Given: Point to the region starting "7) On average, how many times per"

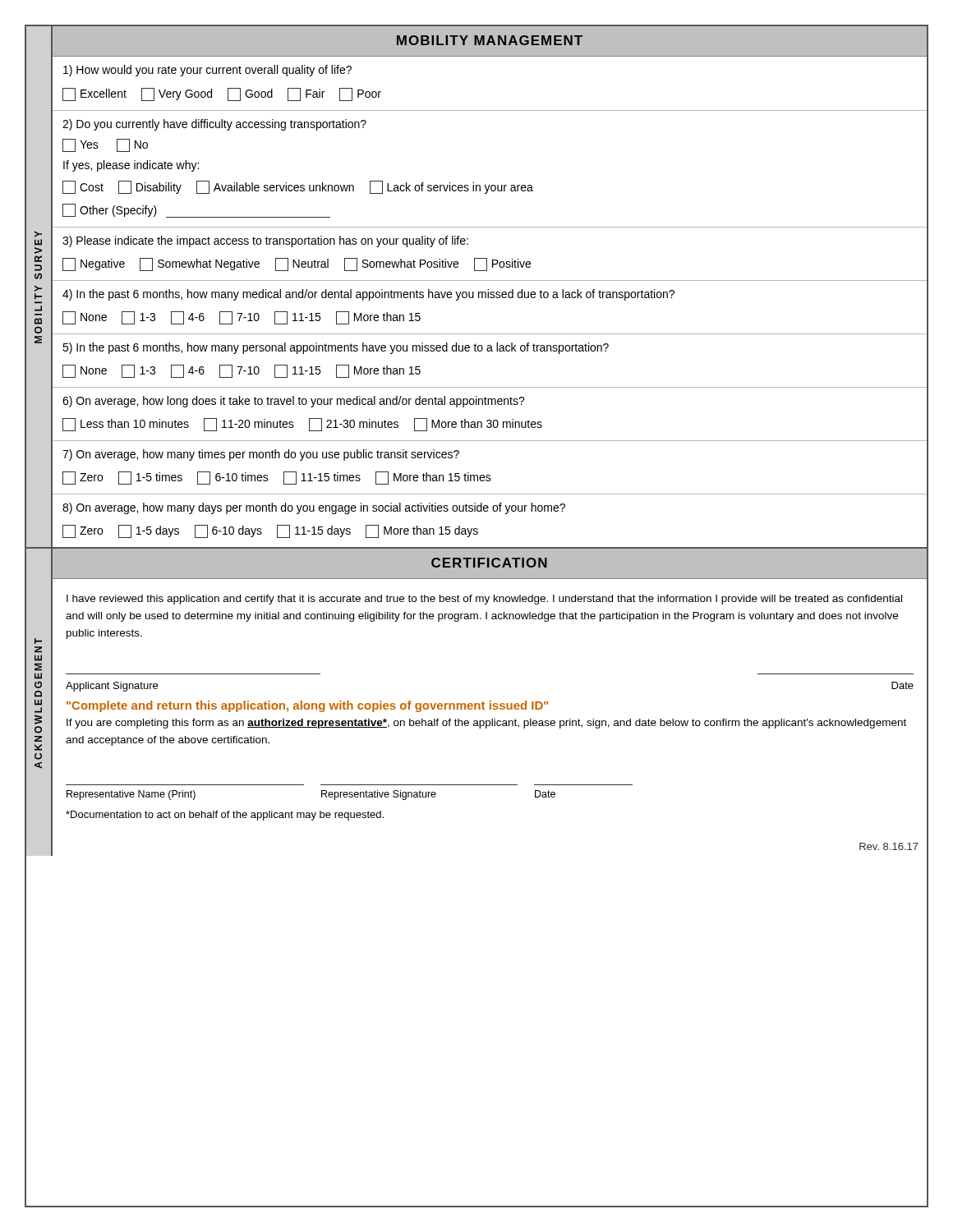Looking at the screenshot, I should point(490,468).
